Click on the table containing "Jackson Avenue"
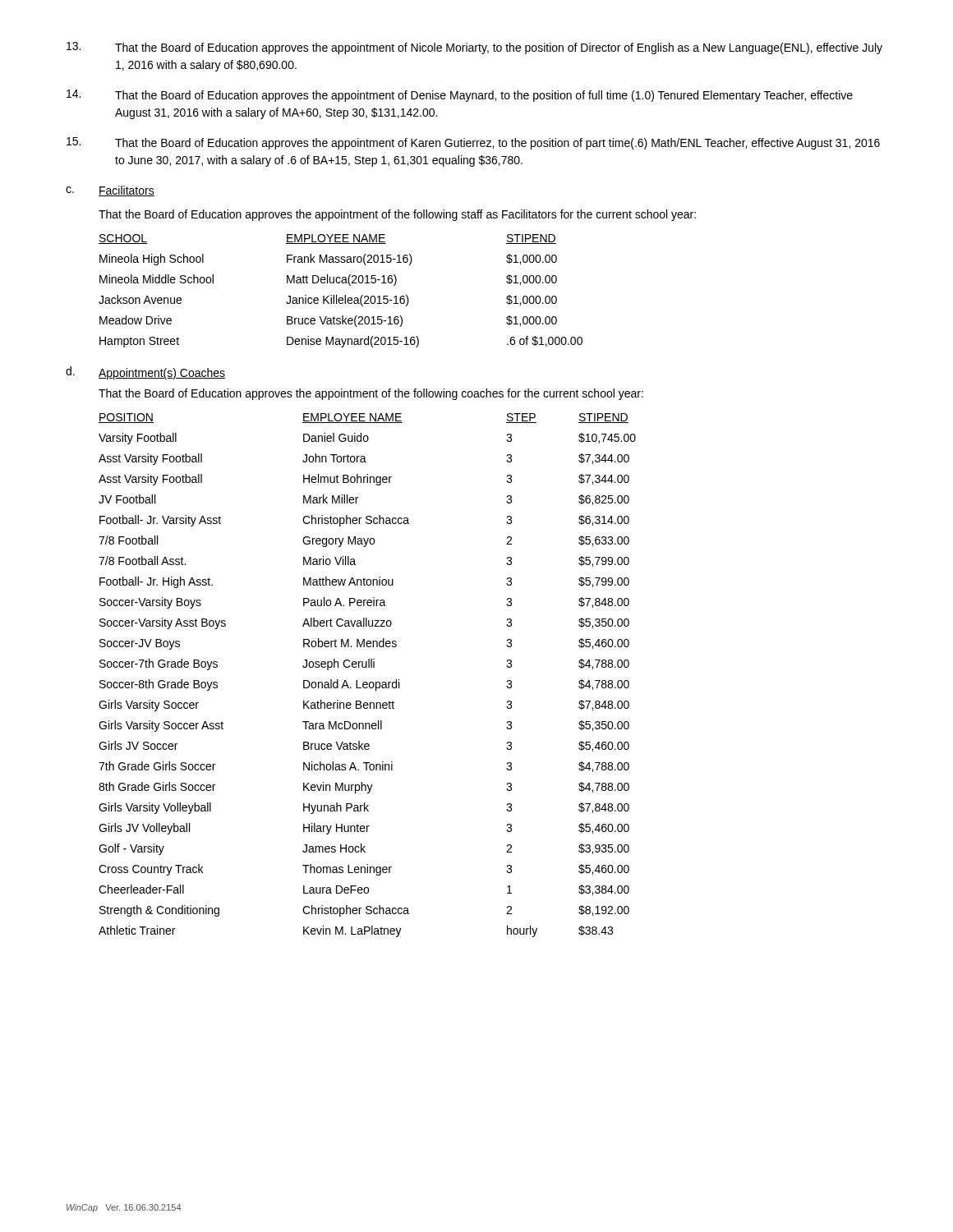 [x=493, y=290]
